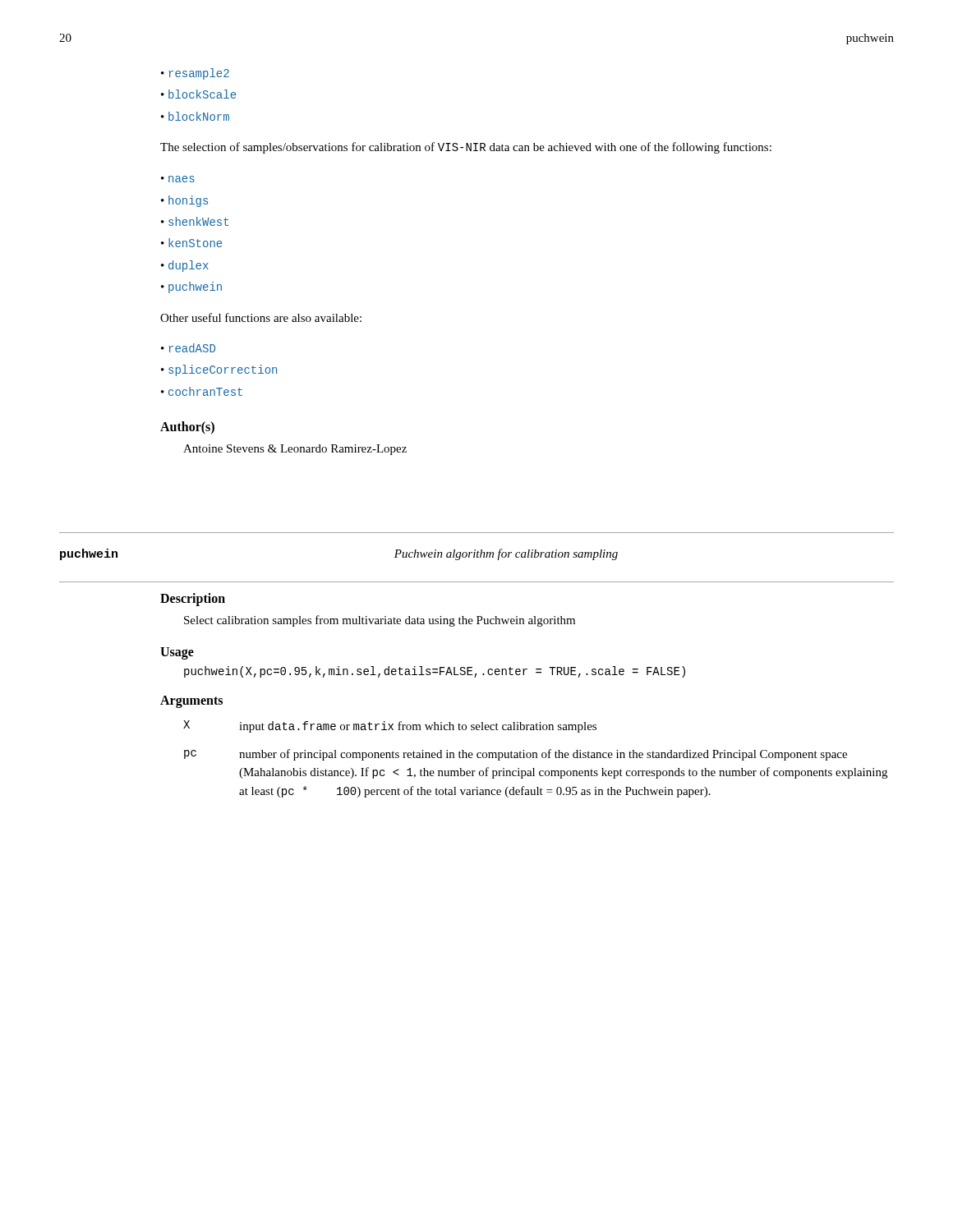Click where it says "• honigs"
Screen dimensions: 1232x953
(x=185, y=200)
